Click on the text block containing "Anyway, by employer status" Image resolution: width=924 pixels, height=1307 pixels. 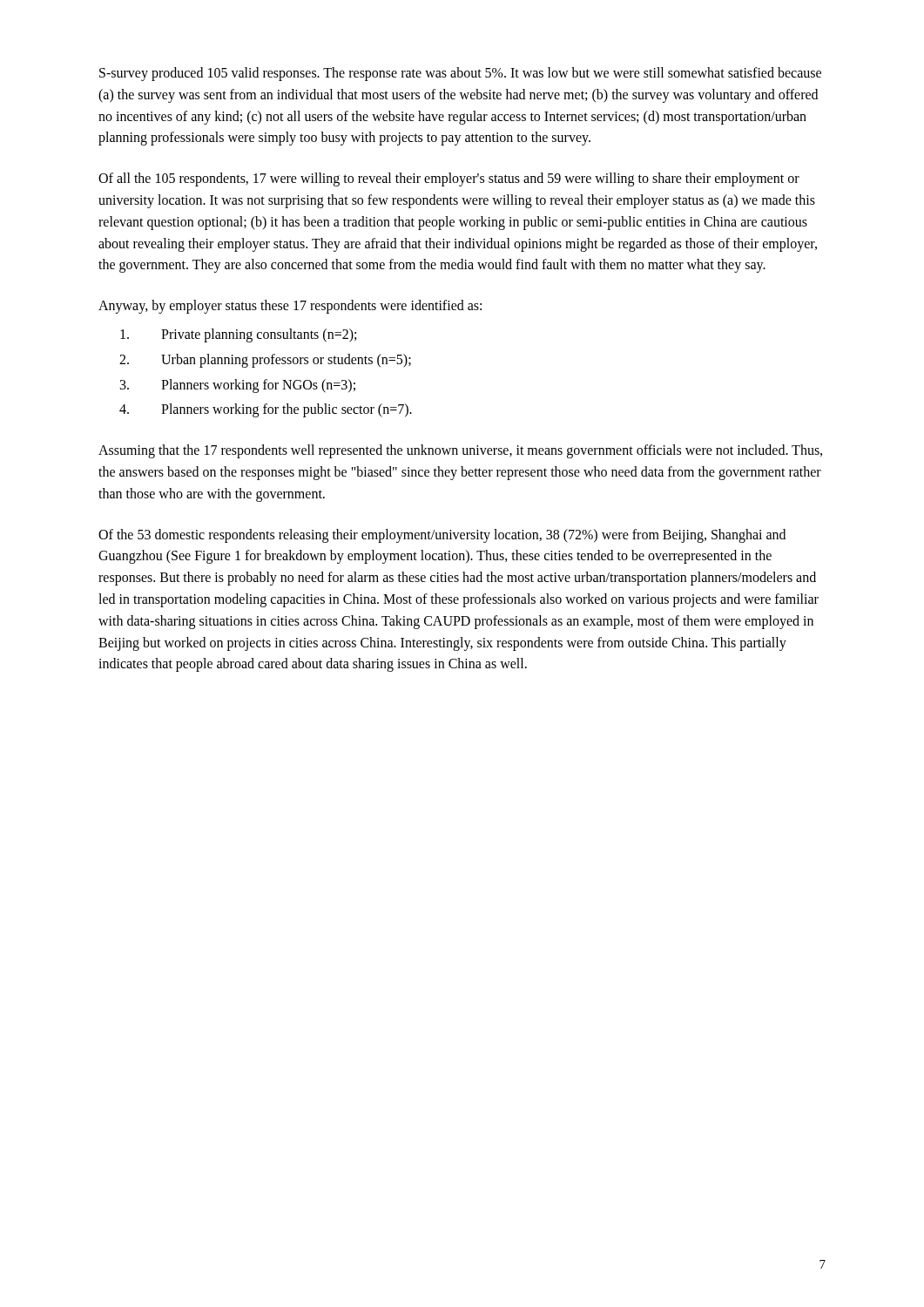point(291,306)
